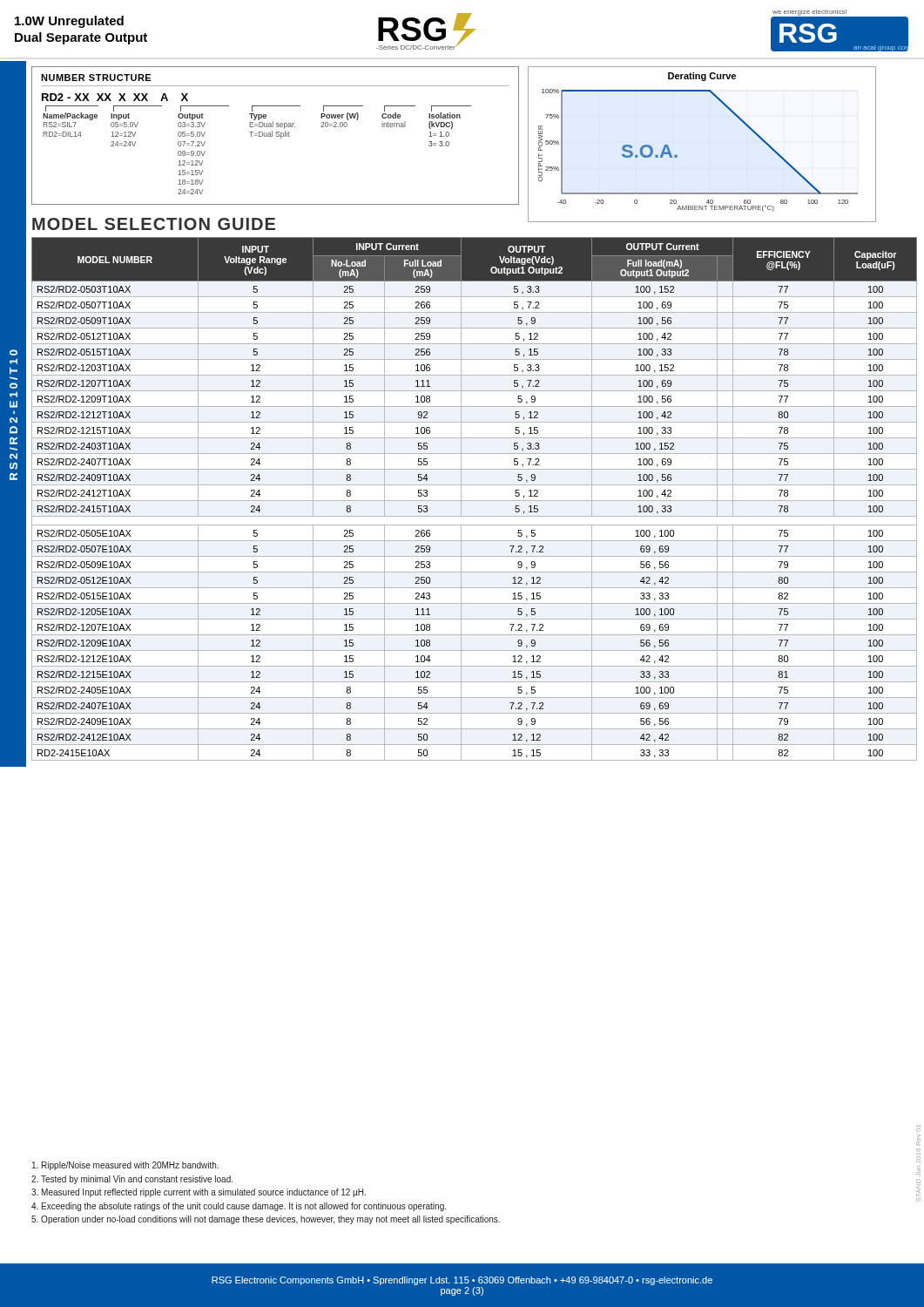Click where it says "MODEL SELECTION GUIDE"
Image resolution: width=924 pixels, height=1307 pixels.
(154, 224)
